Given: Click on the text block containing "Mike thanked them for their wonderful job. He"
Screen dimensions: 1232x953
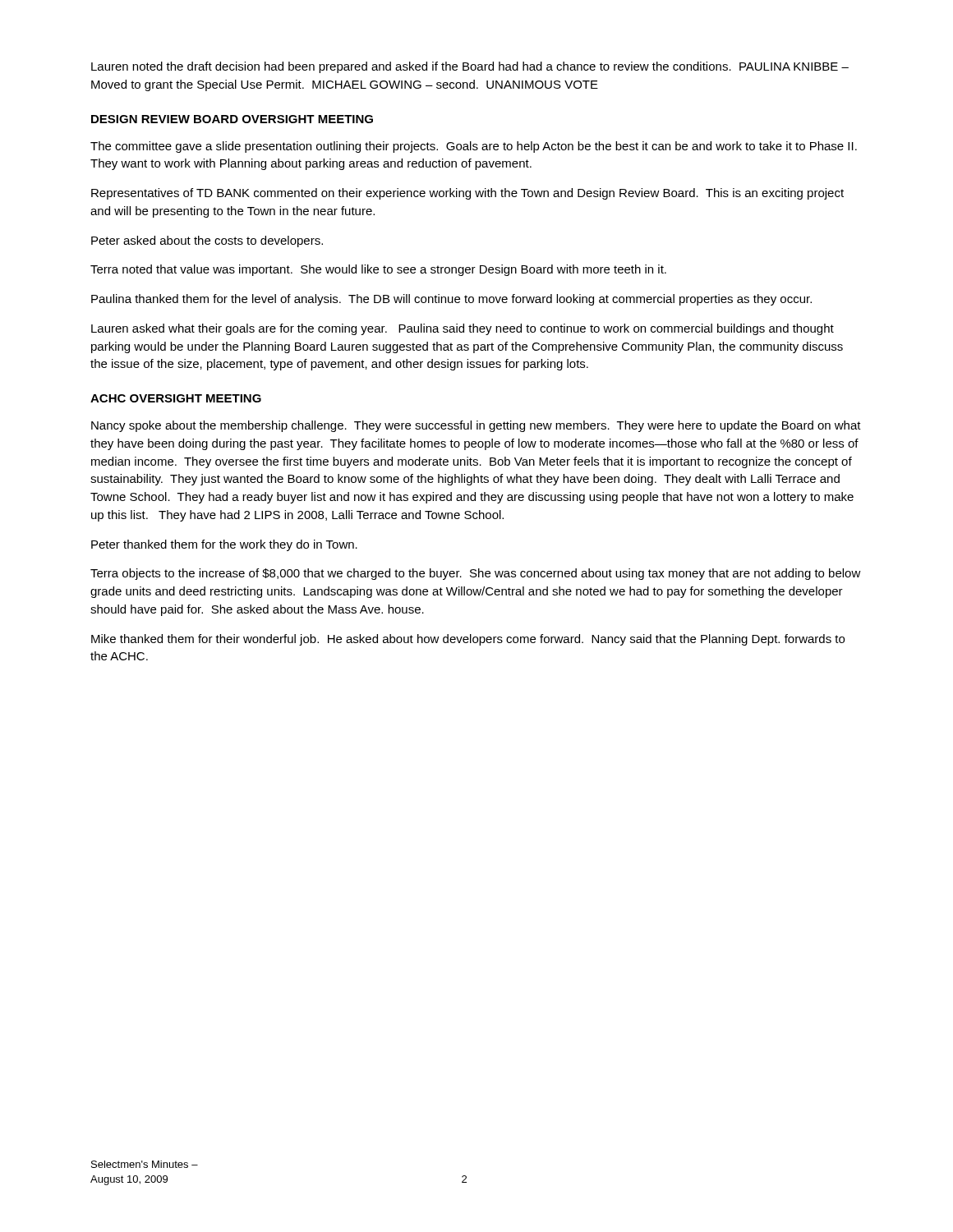Looking at the screenshot, I should point(468,647).
